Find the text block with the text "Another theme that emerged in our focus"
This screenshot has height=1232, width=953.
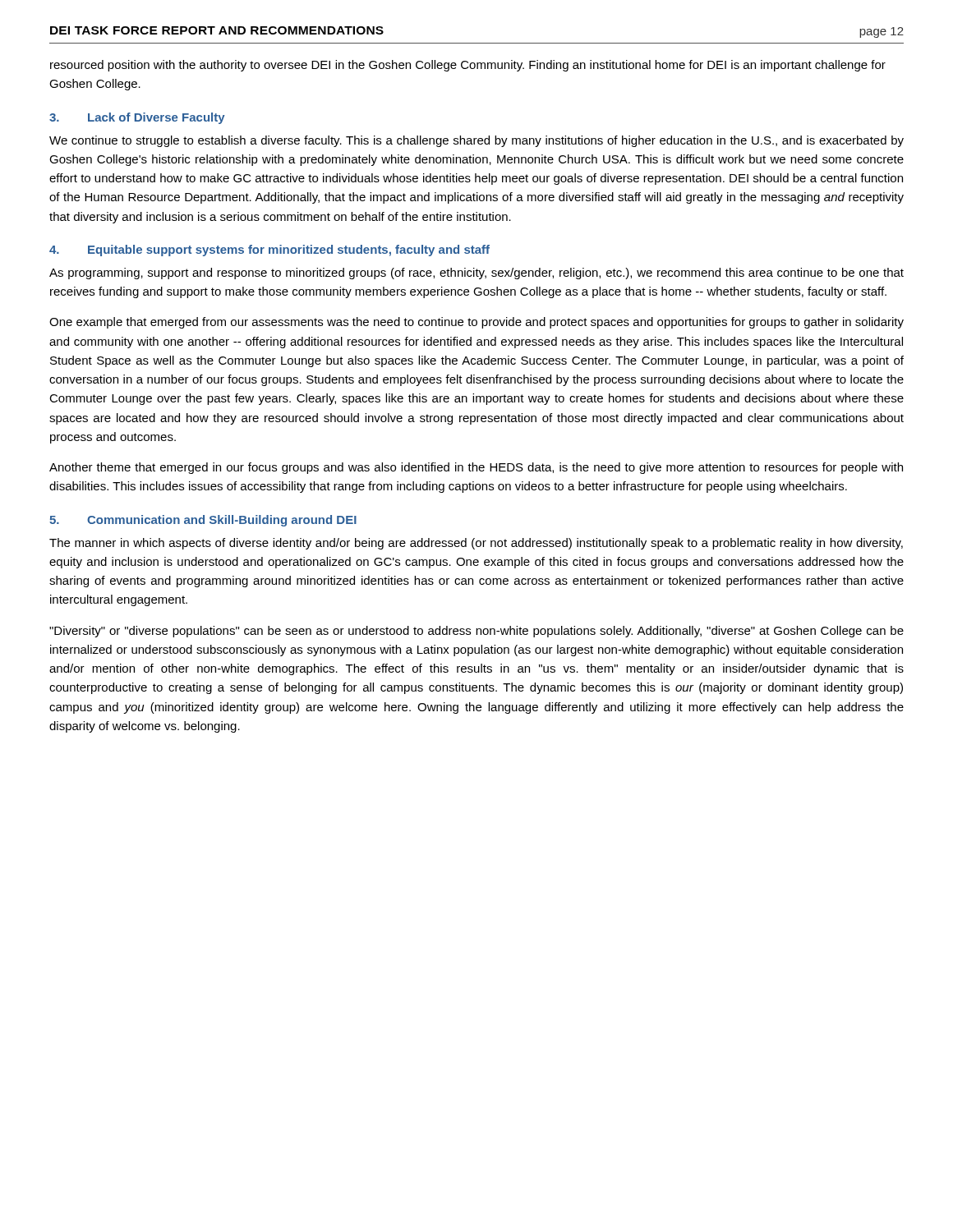(476, 476)
